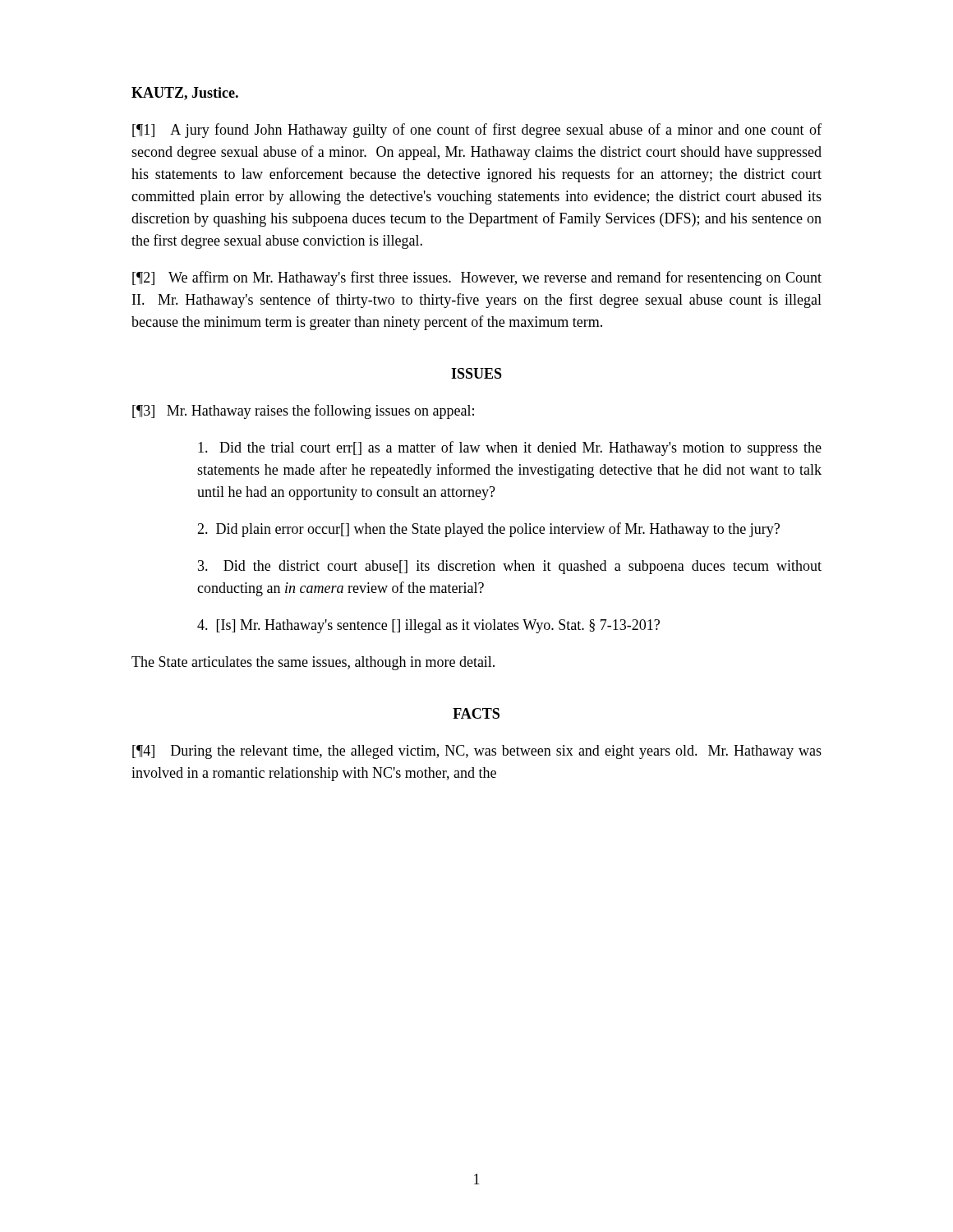Find the text block that says "[¶3] Mr. Hathaway raises the following"
The width and height of the screenshot is (953, 1232).
(303, 411)
